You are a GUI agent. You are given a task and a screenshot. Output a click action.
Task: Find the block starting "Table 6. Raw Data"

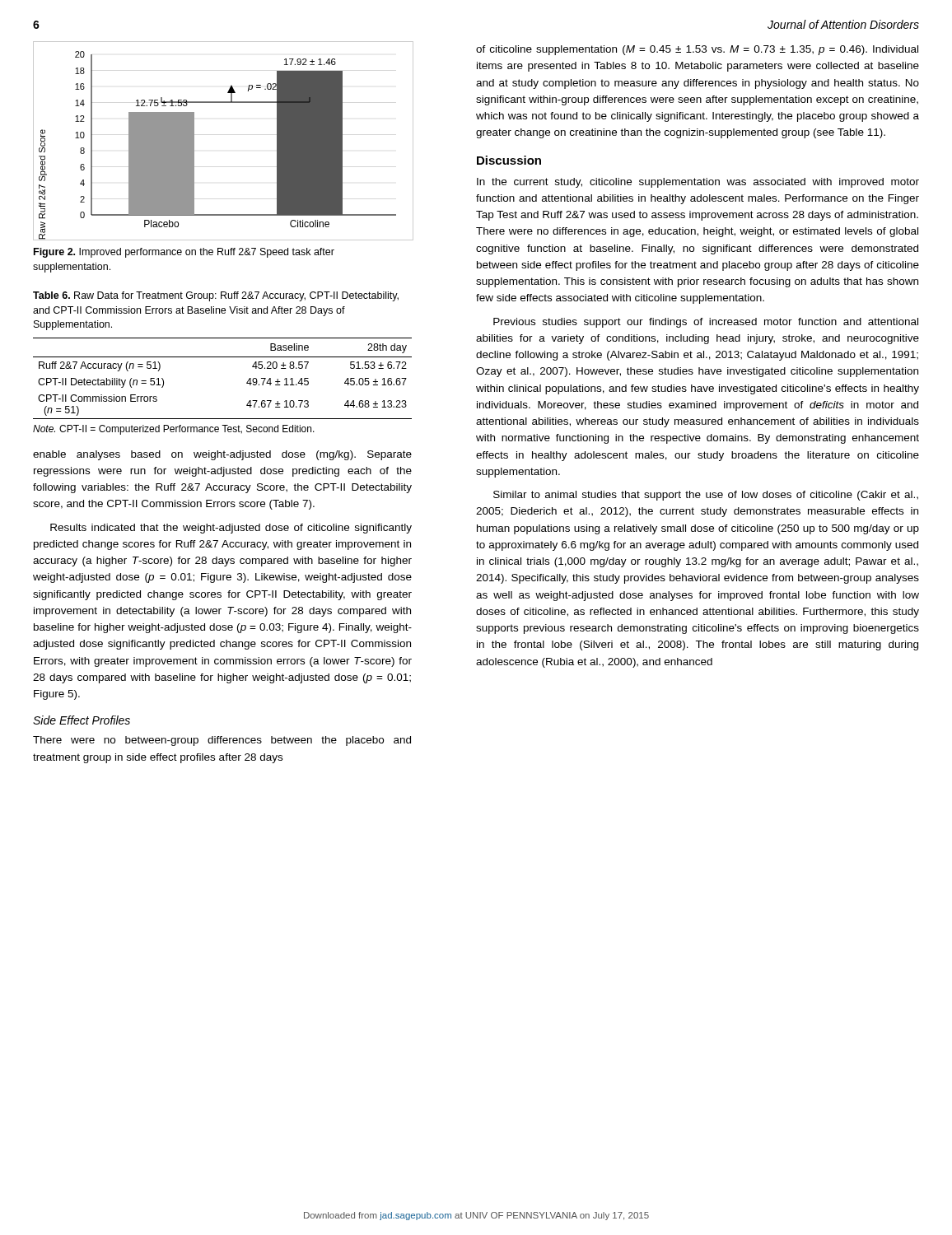click(216, 310)
